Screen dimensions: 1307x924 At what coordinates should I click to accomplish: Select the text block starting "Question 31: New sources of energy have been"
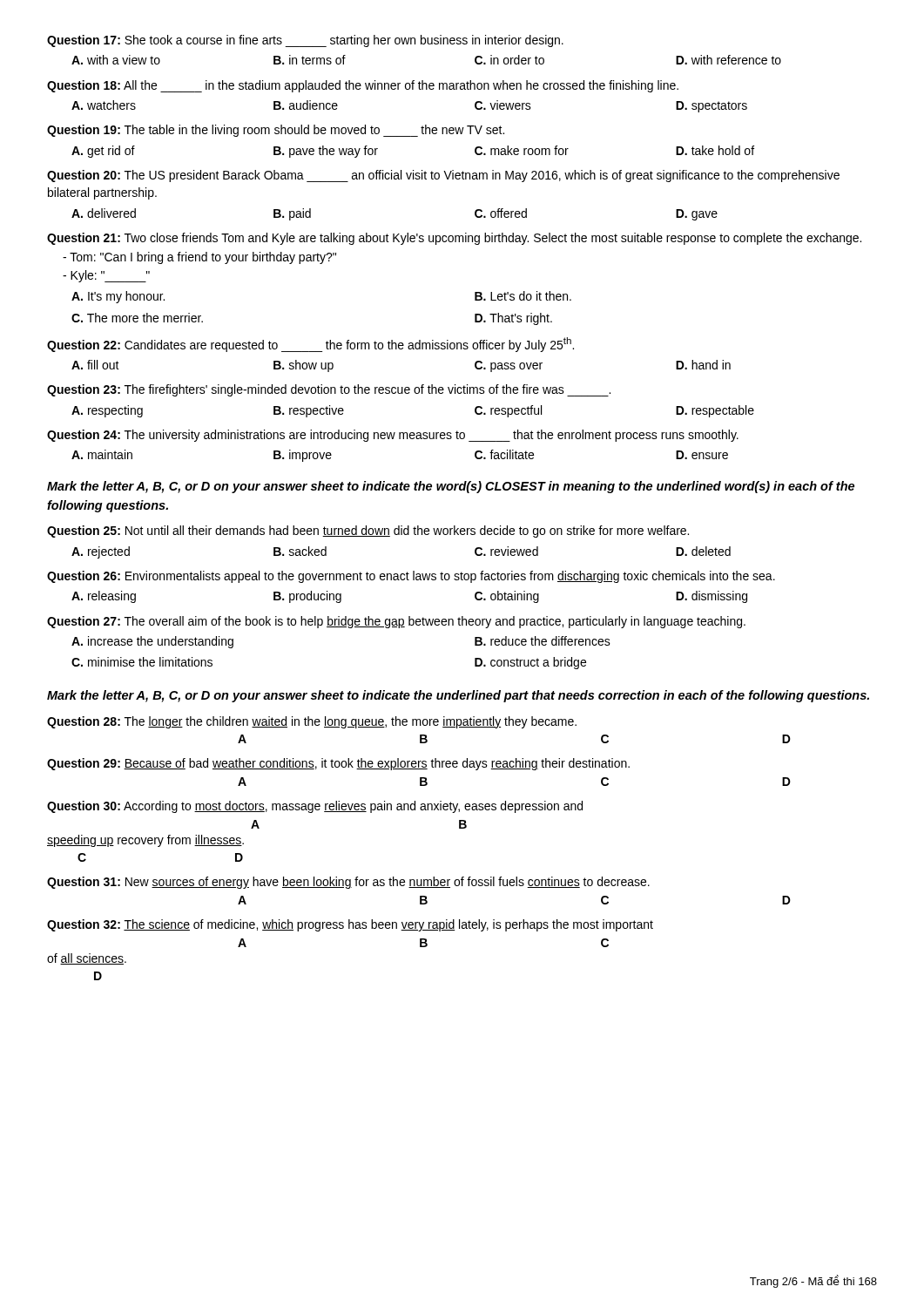(462, 890)
